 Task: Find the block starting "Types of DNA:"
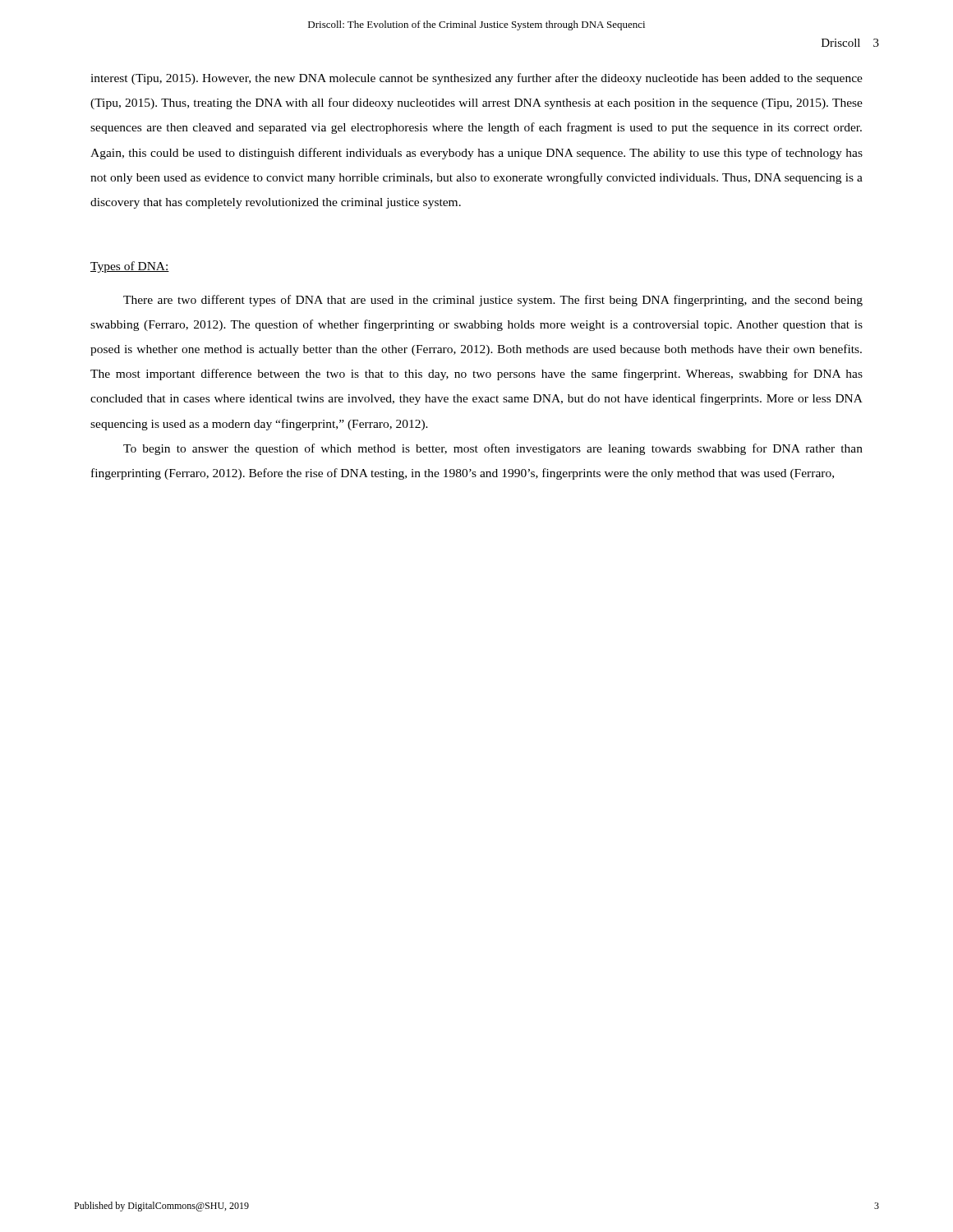(x=130, y=266)
